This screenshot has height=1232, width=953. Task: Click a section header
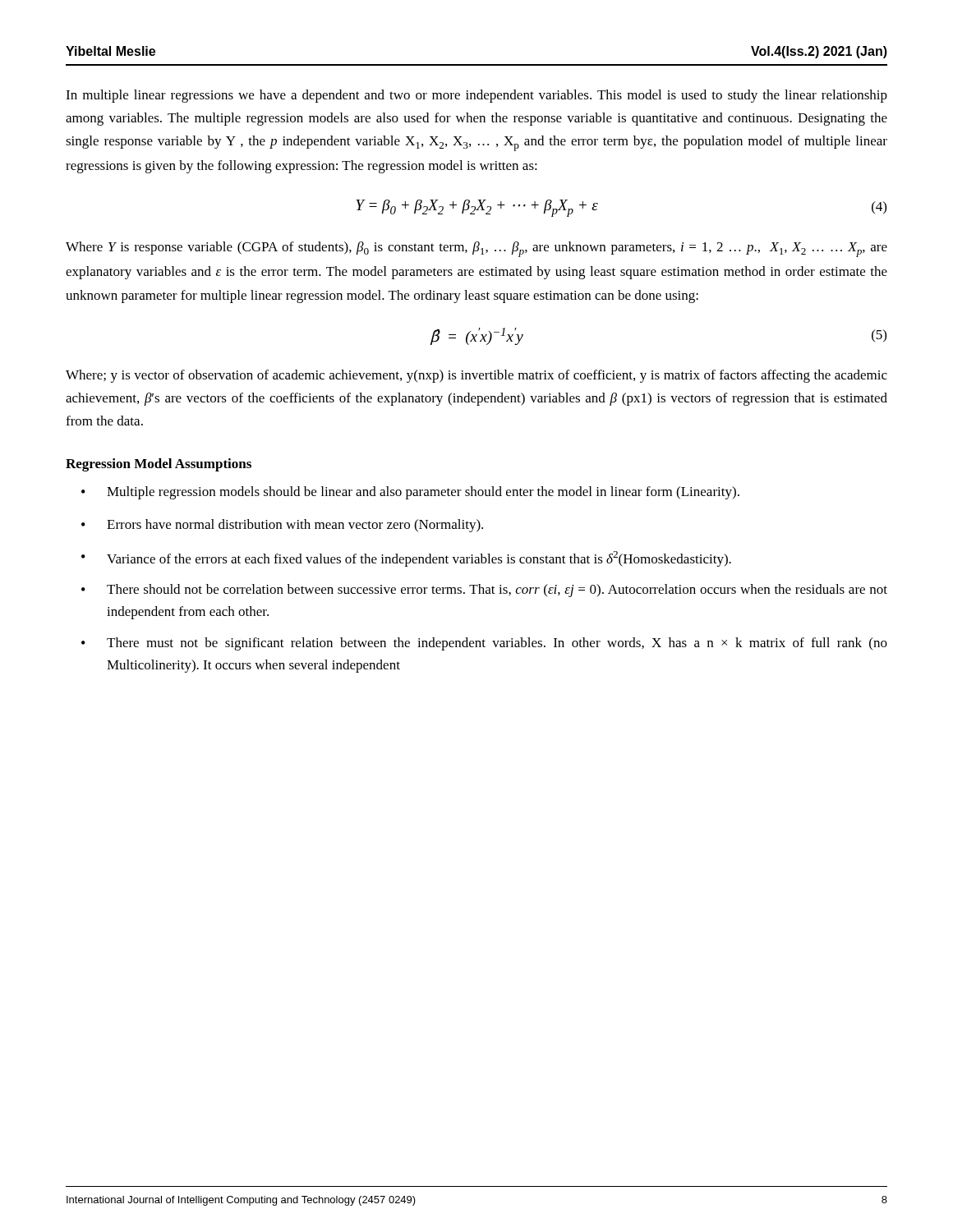[x=159, y=464]
